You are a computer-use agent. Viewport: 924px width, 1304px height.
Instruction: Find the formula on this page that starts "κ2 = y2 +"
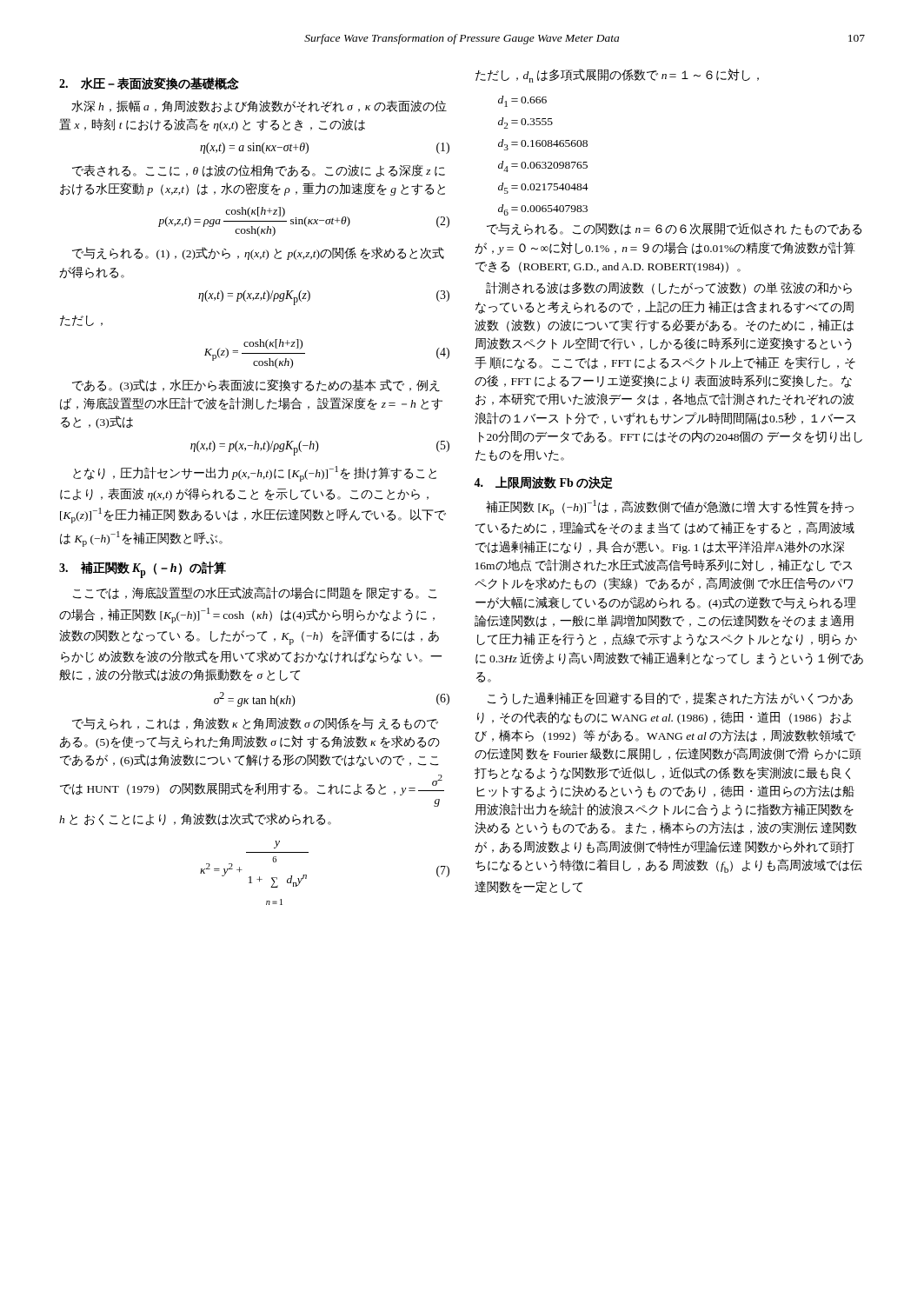[x=277, y=845]
